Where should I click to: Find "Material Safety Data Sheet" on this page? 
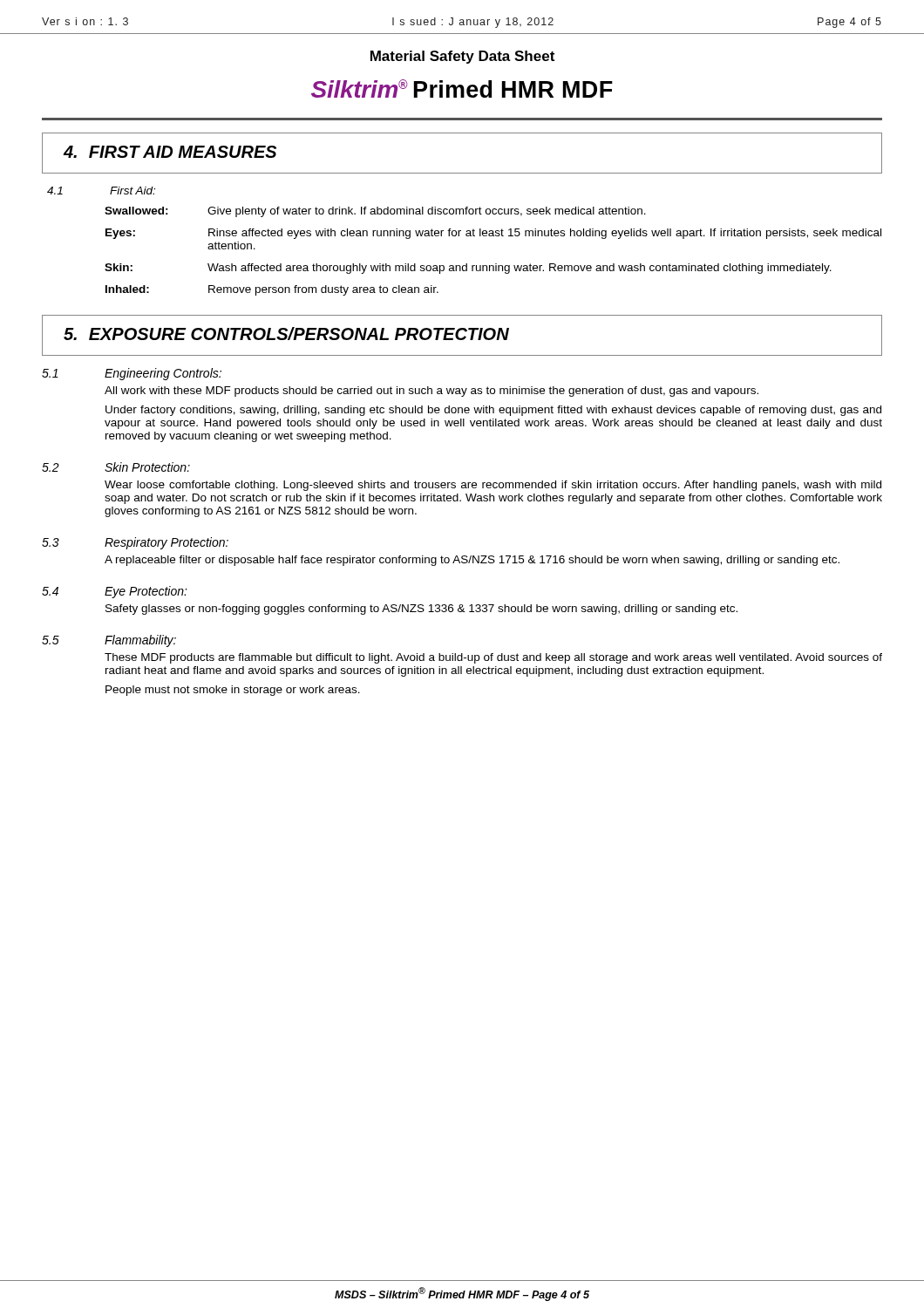point(462,57)
